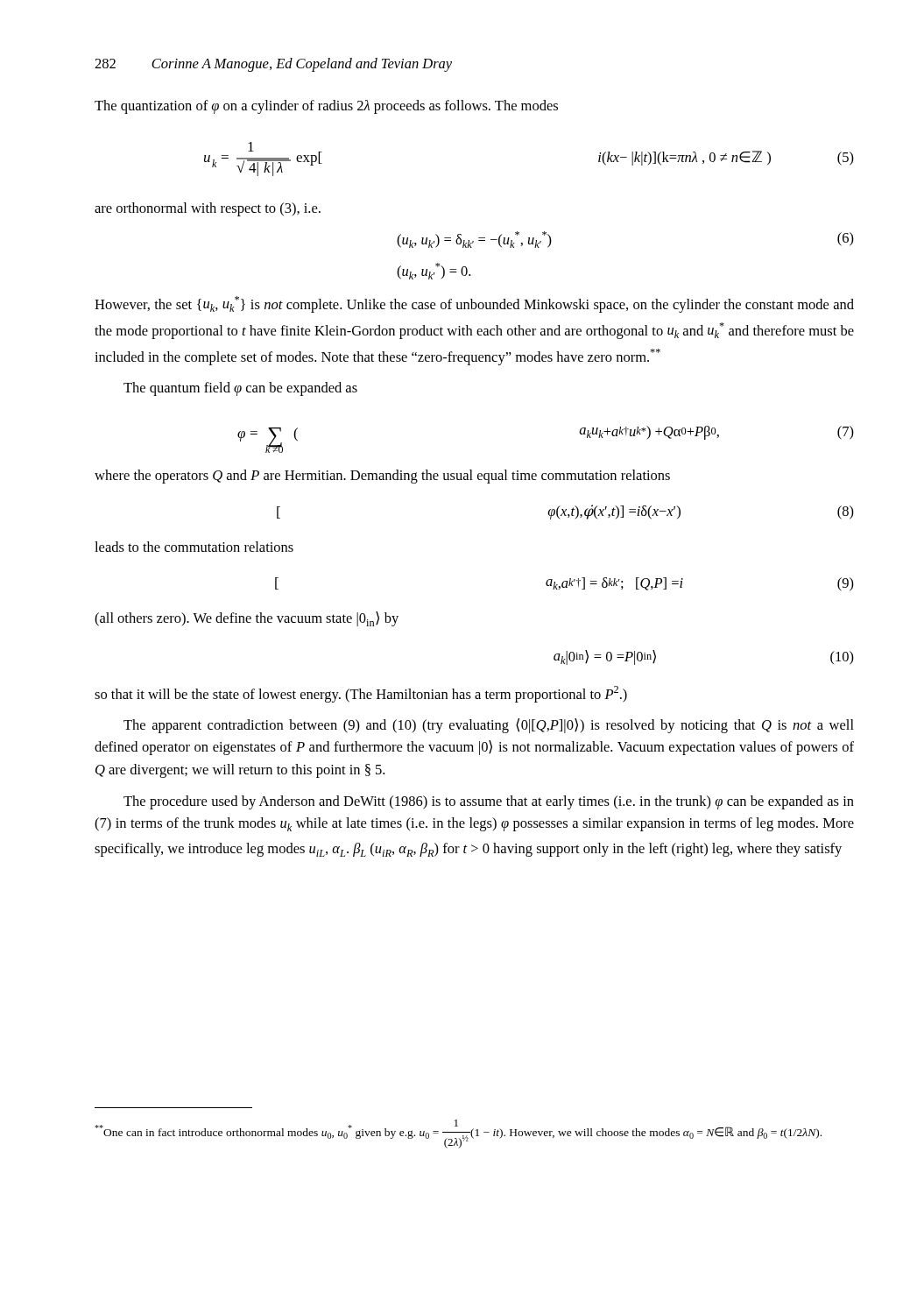Navigate to the block starting "are orthonormal with respect to (3),"
924x1314 pixels.
click(x=208, y=208)
